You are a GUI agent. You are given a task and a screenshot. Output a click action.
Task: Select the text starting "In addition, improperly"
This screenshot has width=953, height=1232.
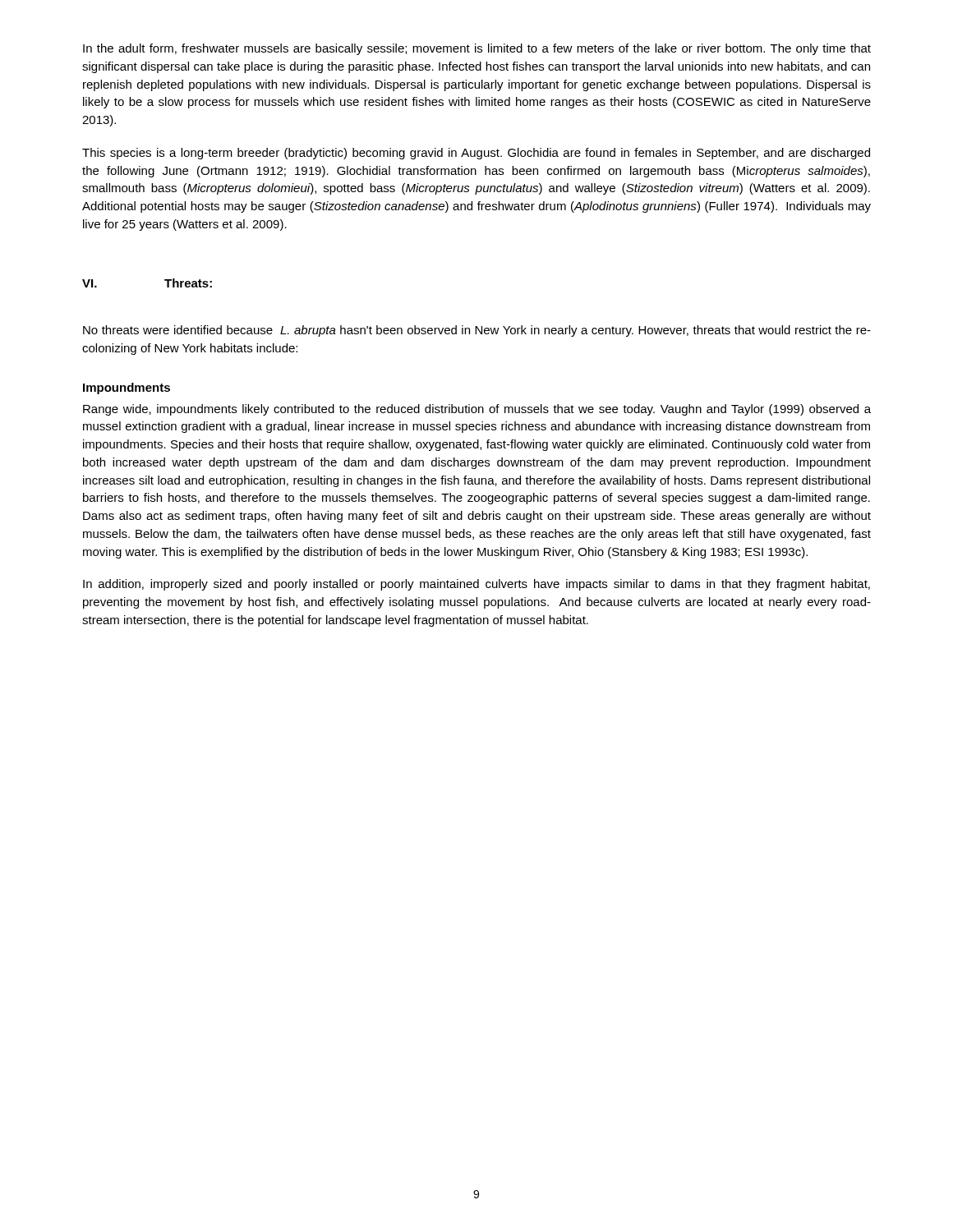(x=476, y=602)
